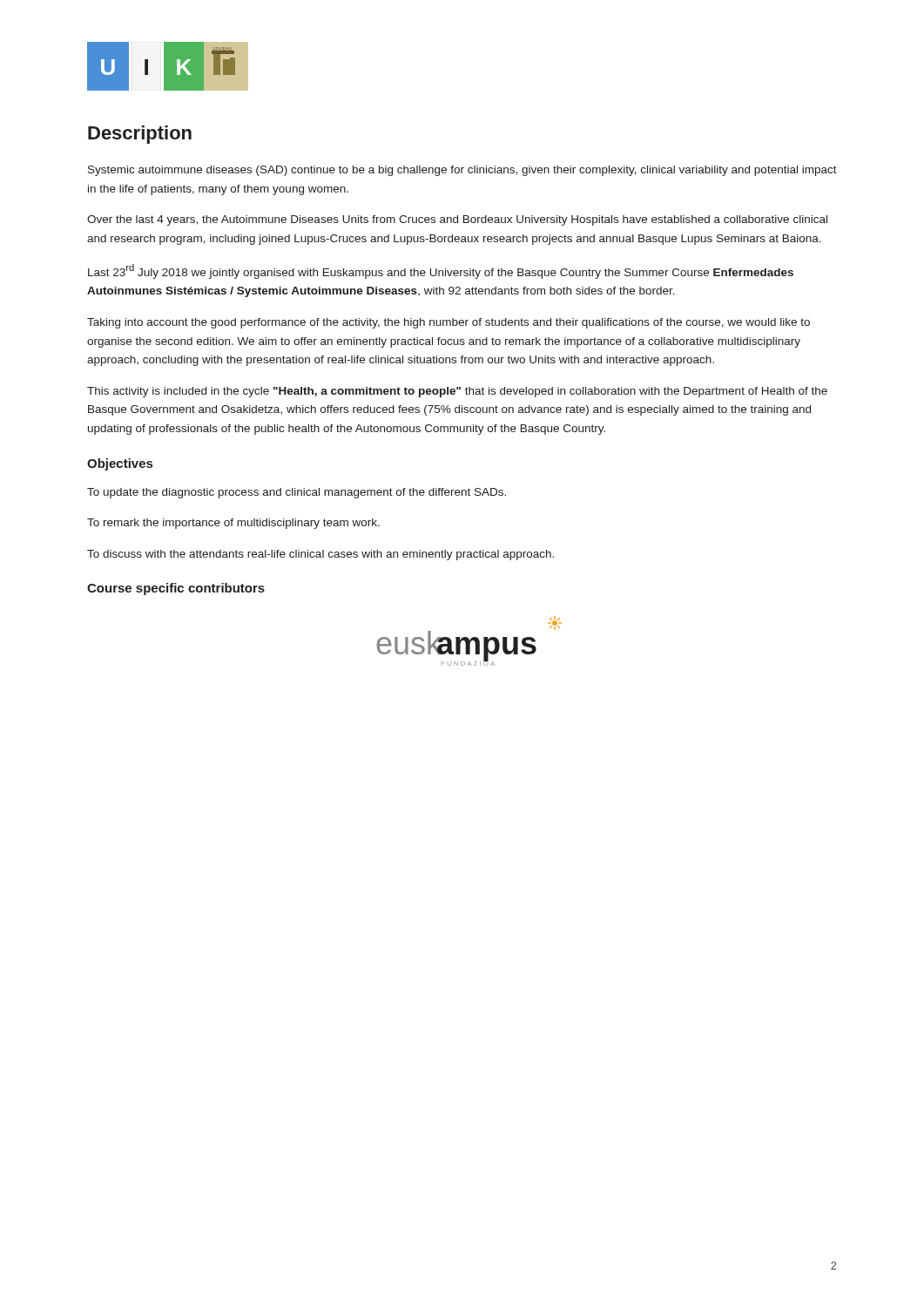Select the text block containing "Last 23rd July 2018 we jointly organised"
The image size is (924, 1307).
point(462,280)
